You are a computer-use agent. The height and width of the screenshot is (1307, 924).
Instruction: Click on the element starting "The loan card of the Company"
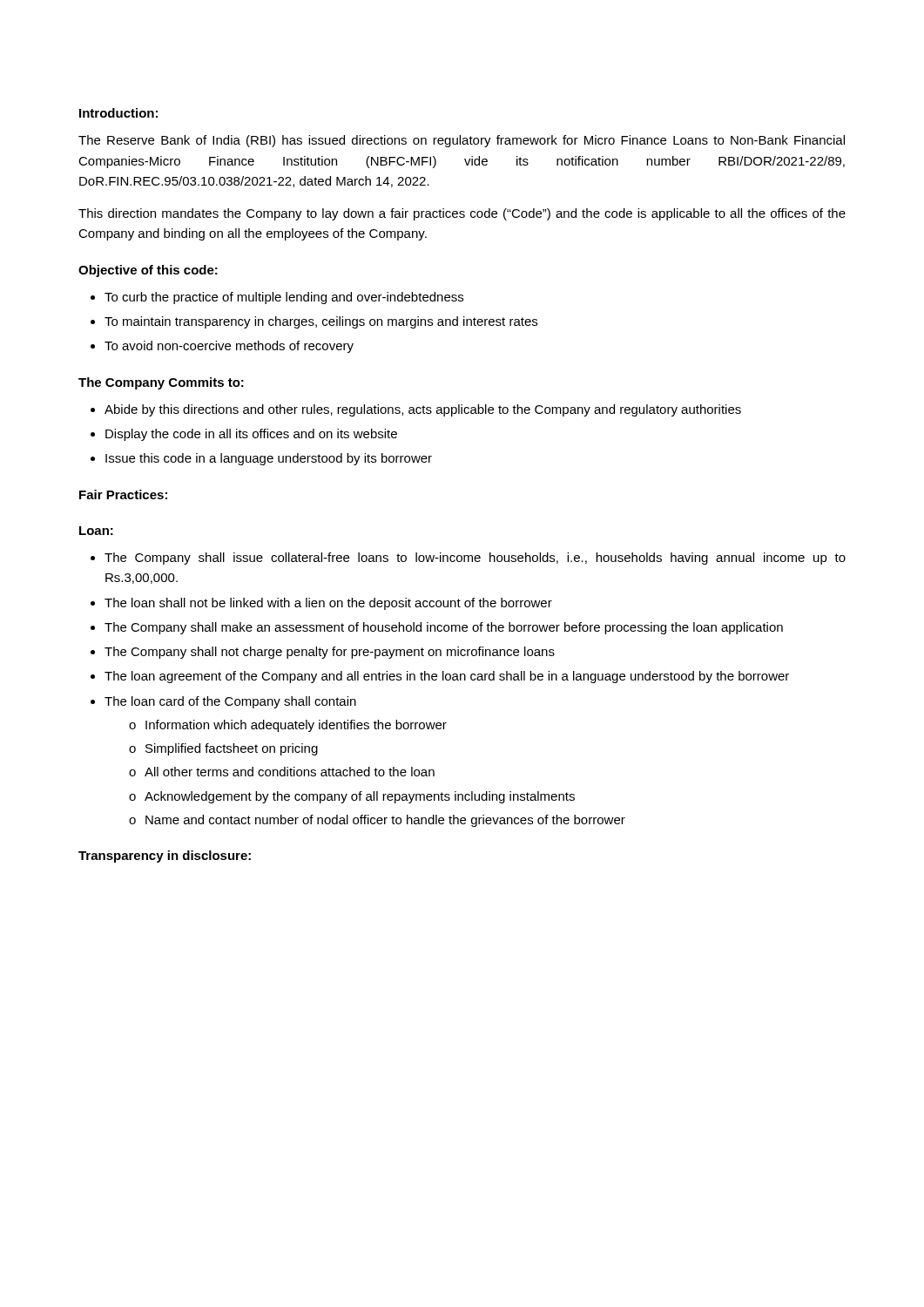tap(230, 702)
